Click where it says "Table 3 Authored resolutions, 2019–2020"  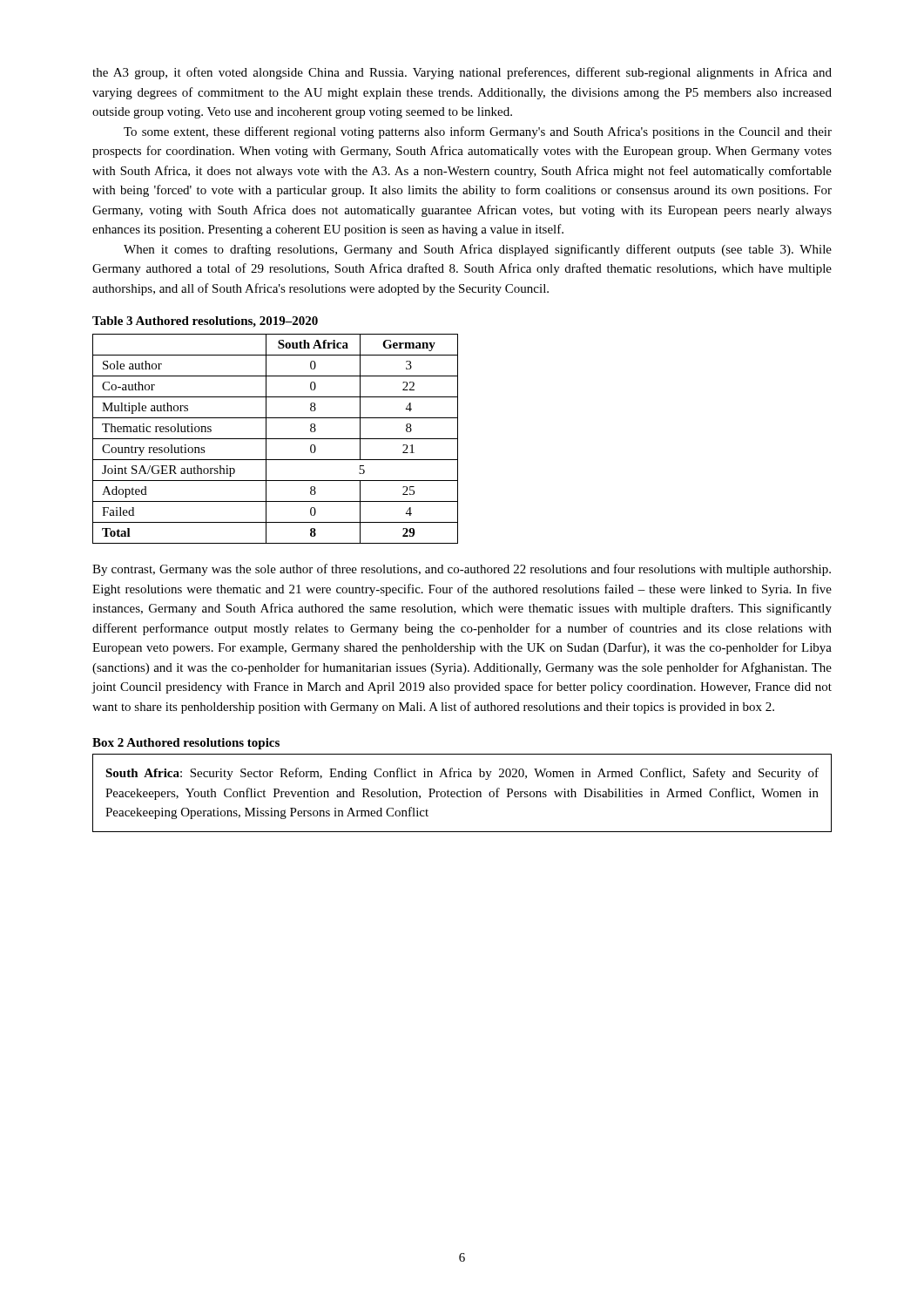tap(205, 321)
